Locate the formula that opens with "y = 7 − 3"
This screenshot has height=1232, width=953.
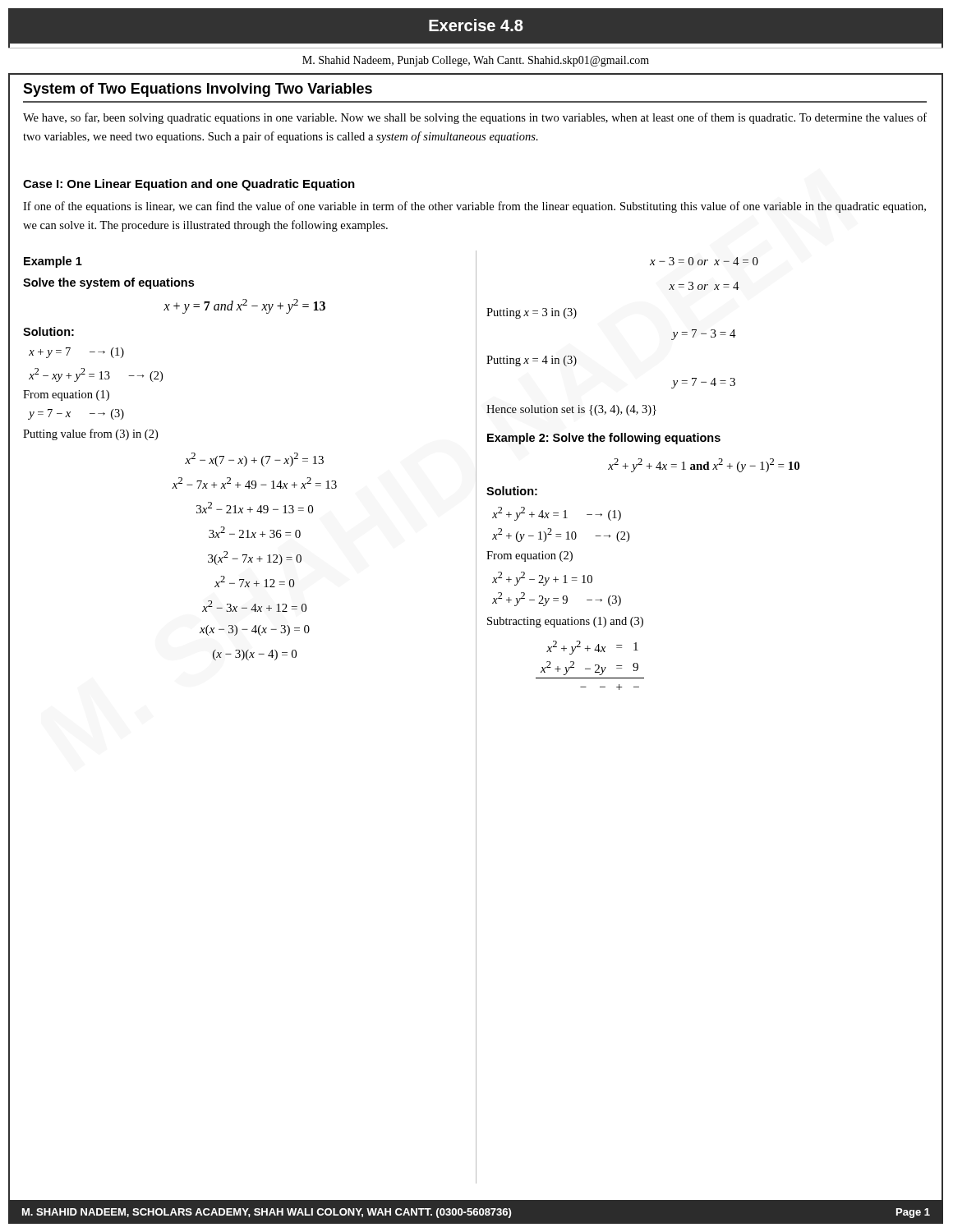click(x=704, y=333)
